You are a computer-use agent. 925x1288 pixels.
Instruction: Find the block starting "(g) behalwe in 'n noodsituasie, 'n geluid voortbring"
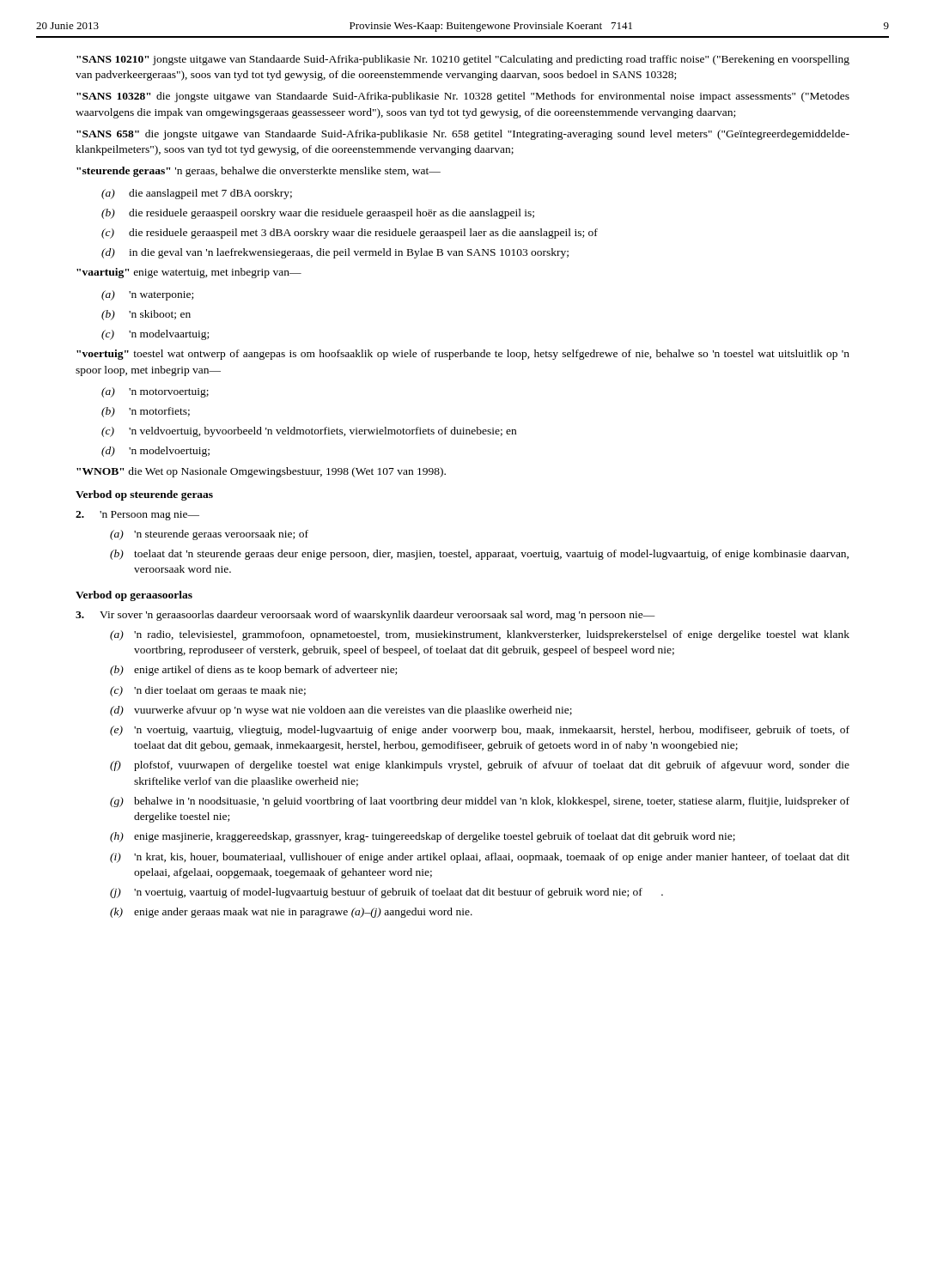pyautogui.click(x=480, y=809)
